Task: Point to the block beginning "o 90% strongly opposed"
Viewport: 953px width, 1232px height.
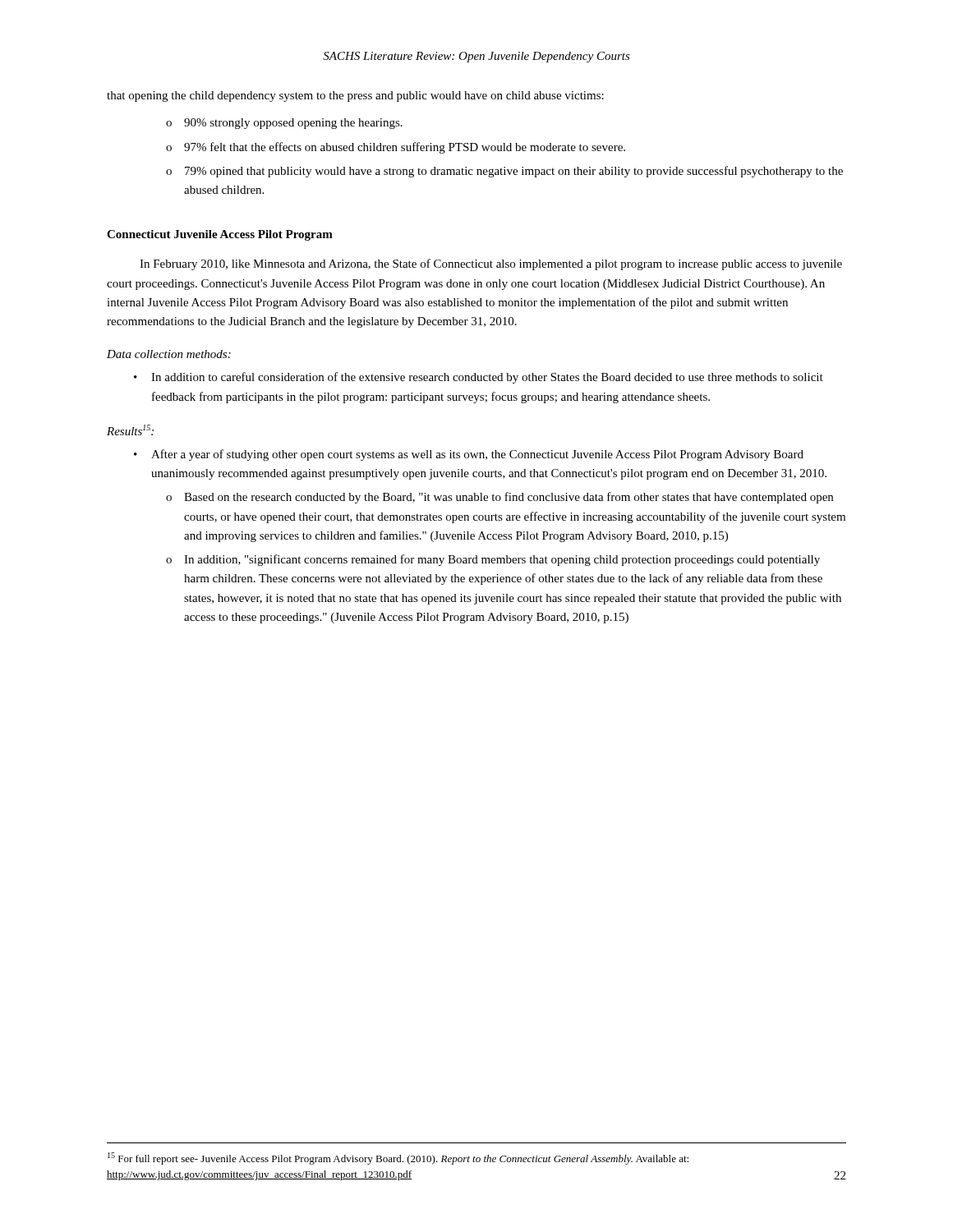Action: pos(285,123)
